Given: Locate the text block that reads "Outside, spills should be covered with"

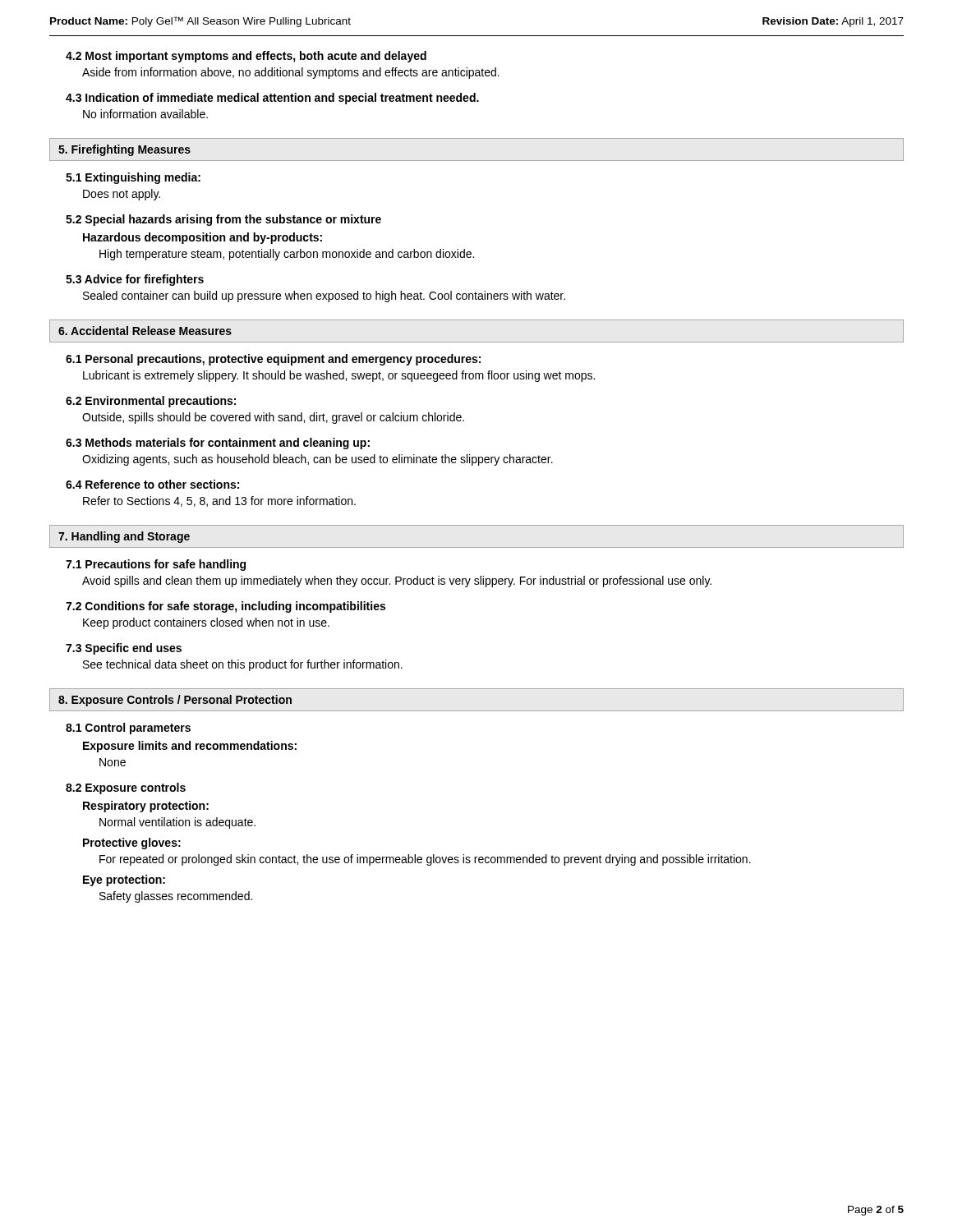Looking at the screenshot, I should click(x=274, y=417).
